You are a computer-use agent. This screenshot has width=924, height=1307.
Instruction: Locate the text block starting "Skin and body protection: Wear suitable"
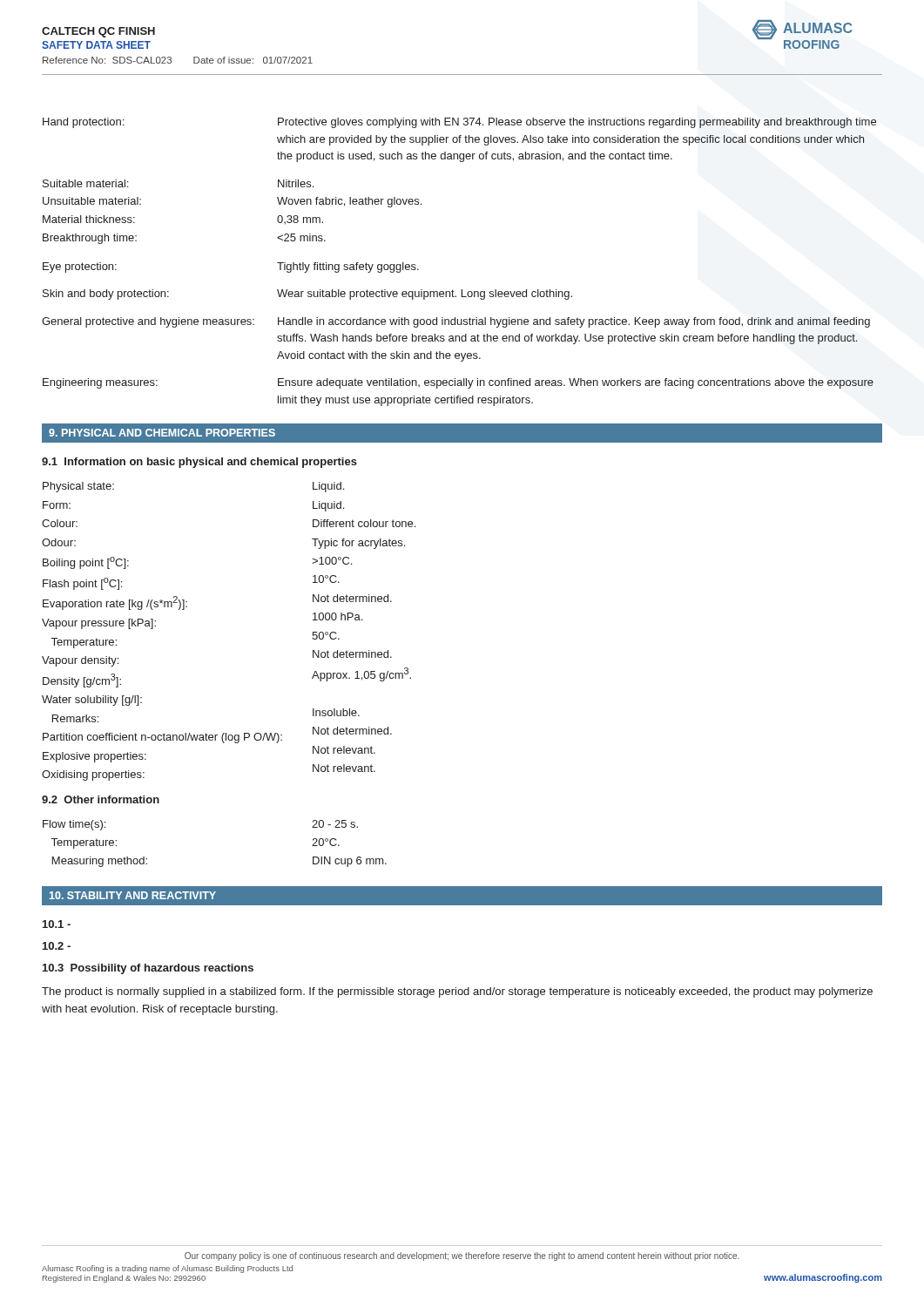462,294
